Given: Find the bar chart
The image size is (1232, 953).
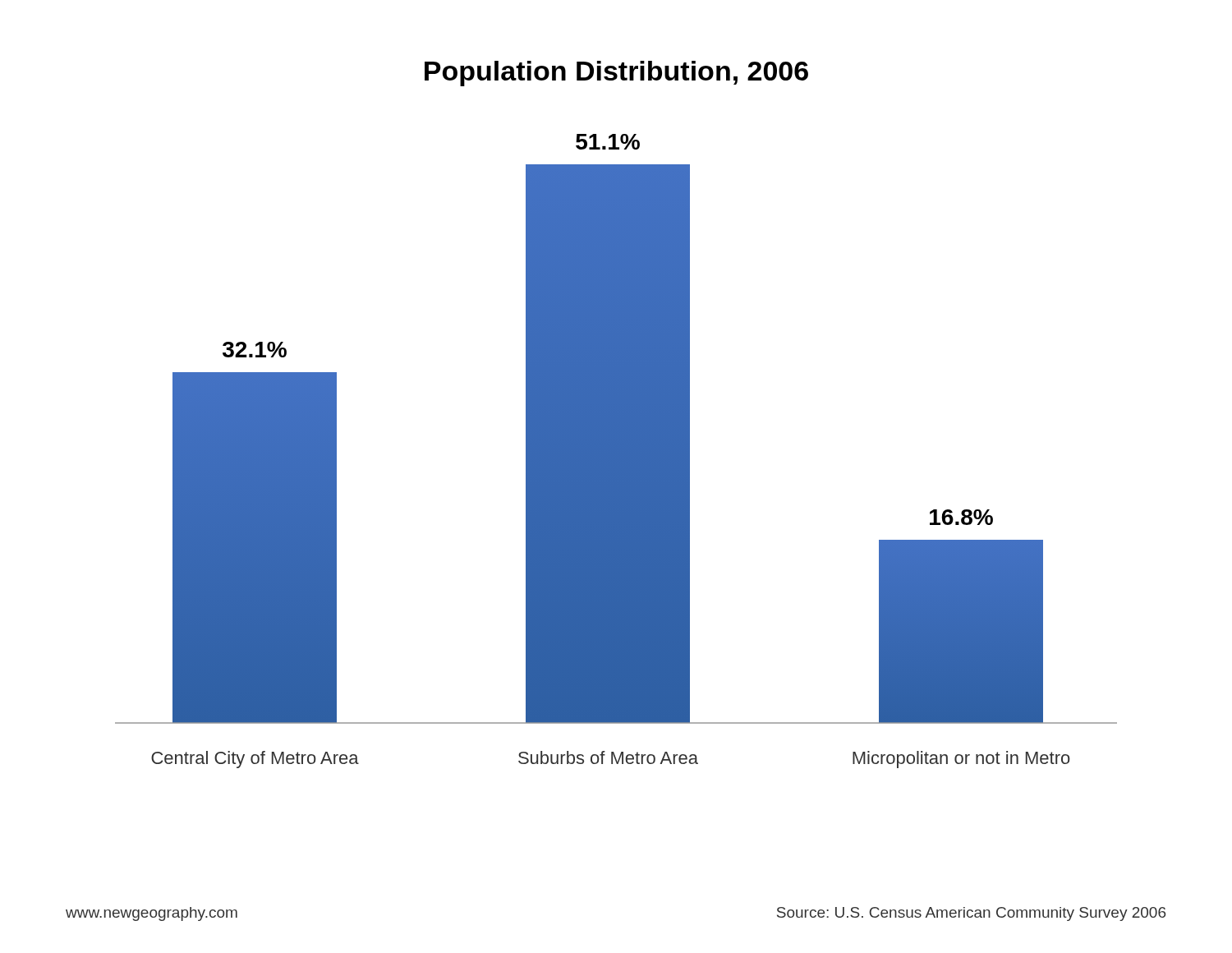Looking at the screenshot, I should [x=616, y=452].
